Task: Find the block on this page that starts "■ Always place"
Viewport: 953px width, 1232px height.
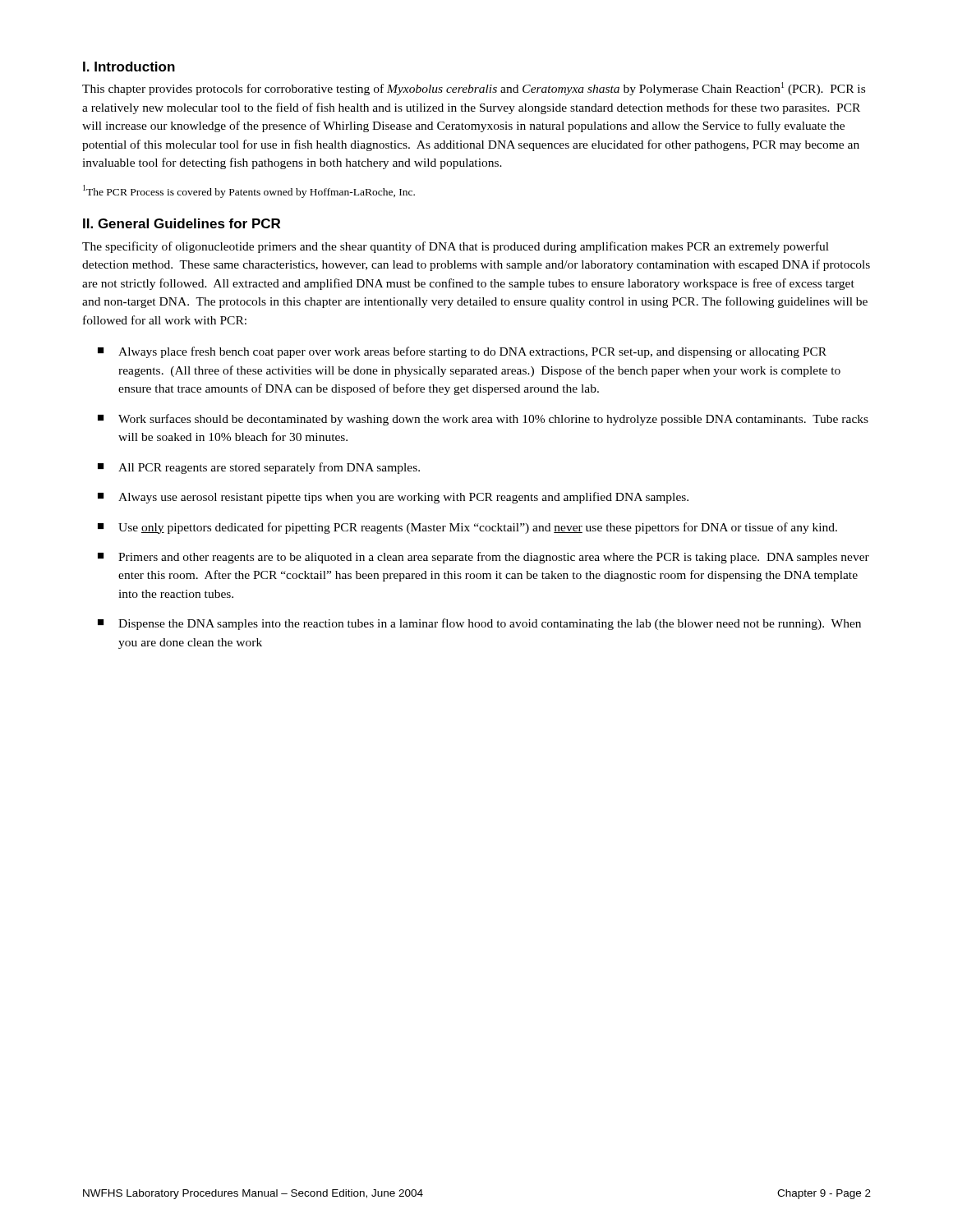Action: (x=484, y=370)
